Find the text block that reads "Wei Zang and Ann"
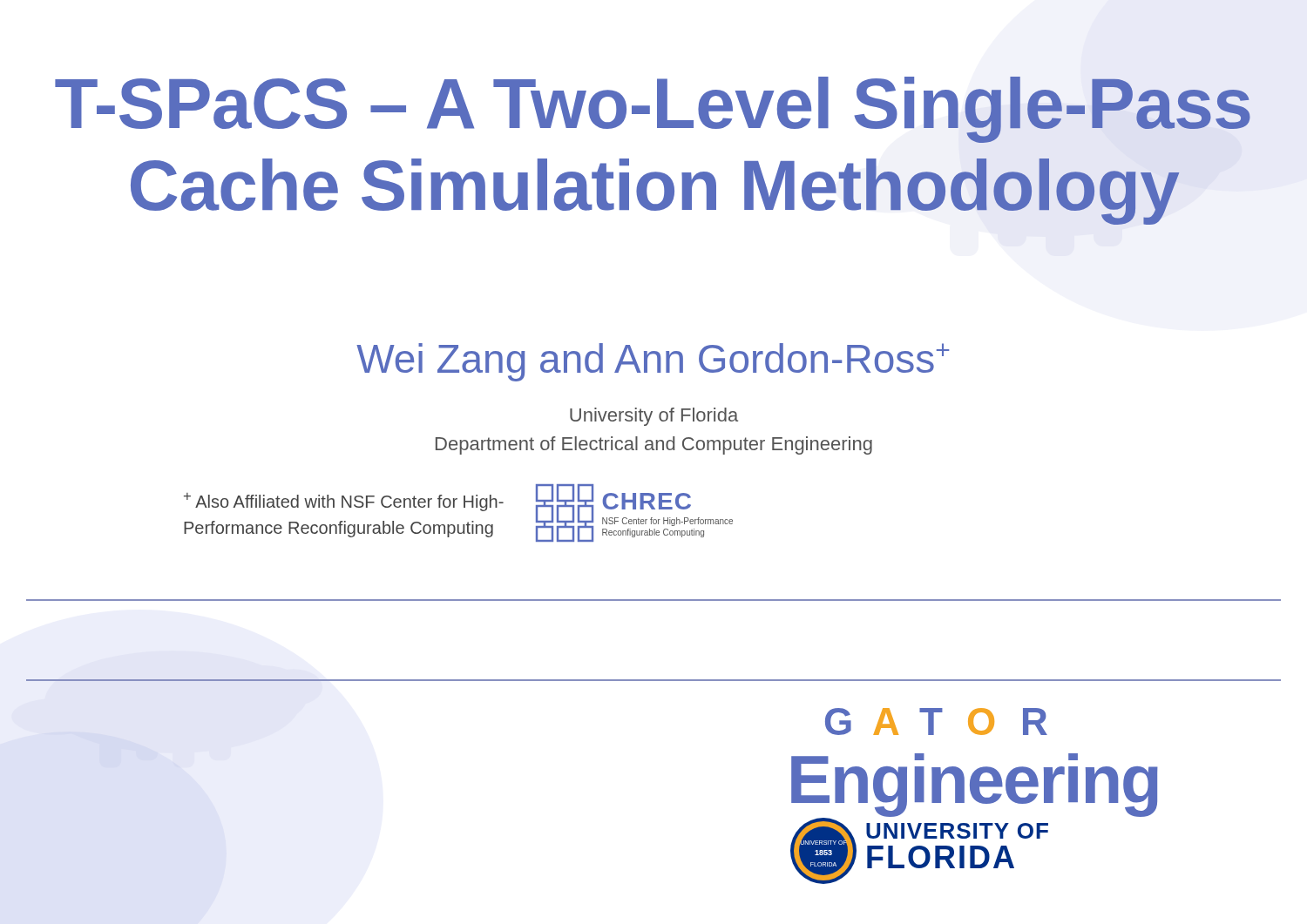 pyautogui.click(x=654, y=359)
